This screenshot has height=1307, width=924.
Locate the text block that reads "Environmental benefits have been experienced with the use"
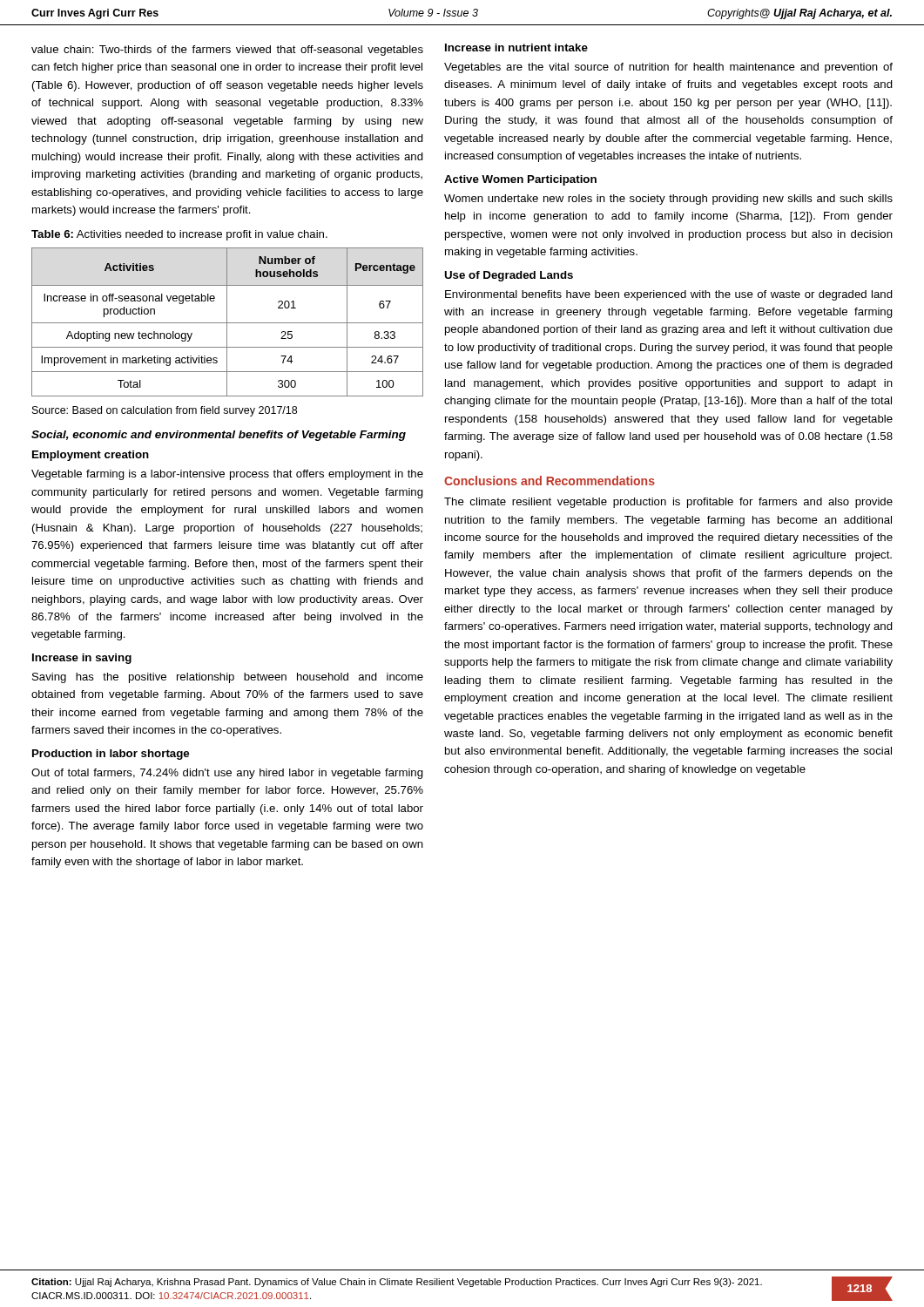(x=668, y=375)
